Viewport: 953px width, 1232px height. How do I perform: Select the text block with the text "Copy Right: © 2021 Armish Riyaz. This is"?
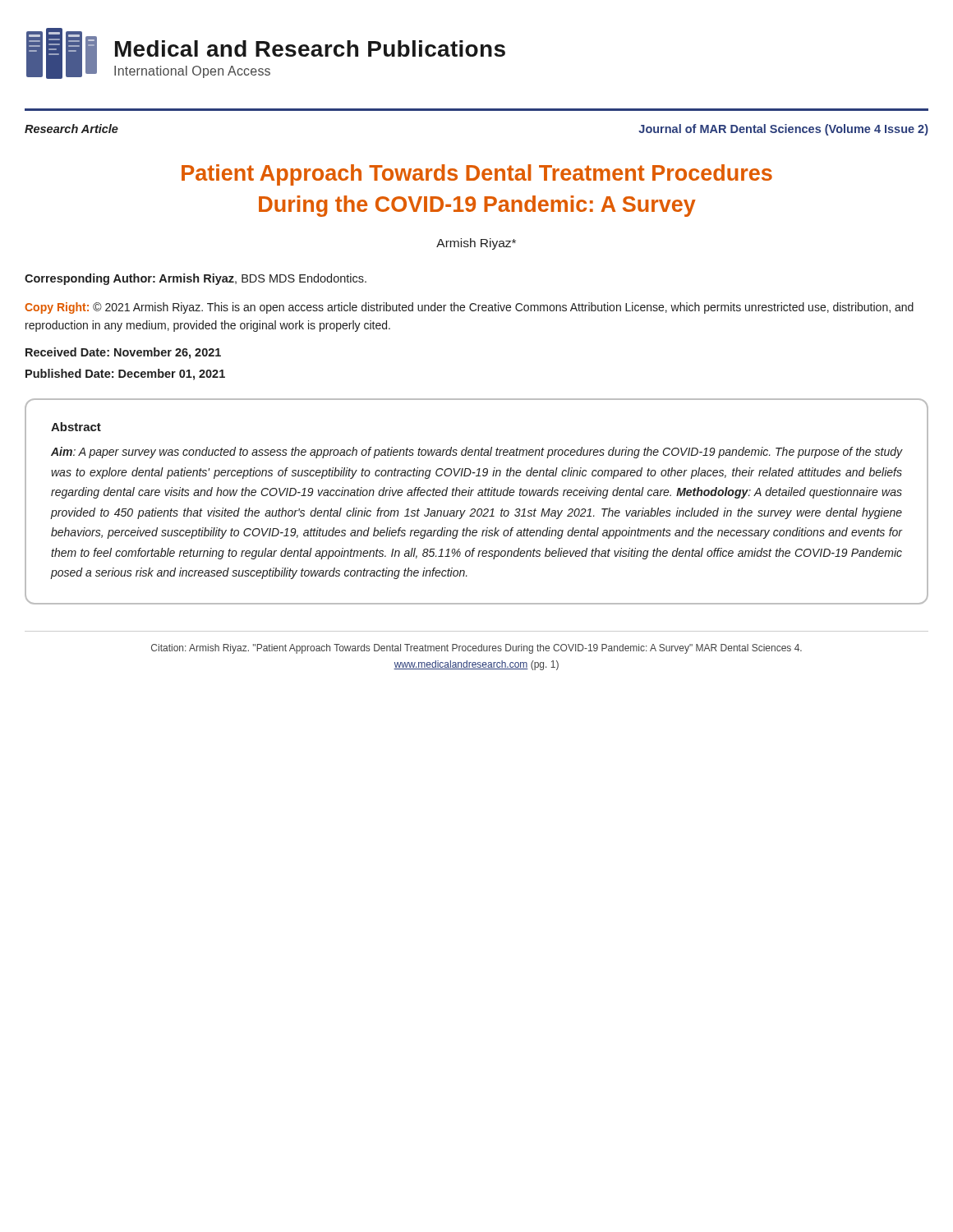point(469,316)
